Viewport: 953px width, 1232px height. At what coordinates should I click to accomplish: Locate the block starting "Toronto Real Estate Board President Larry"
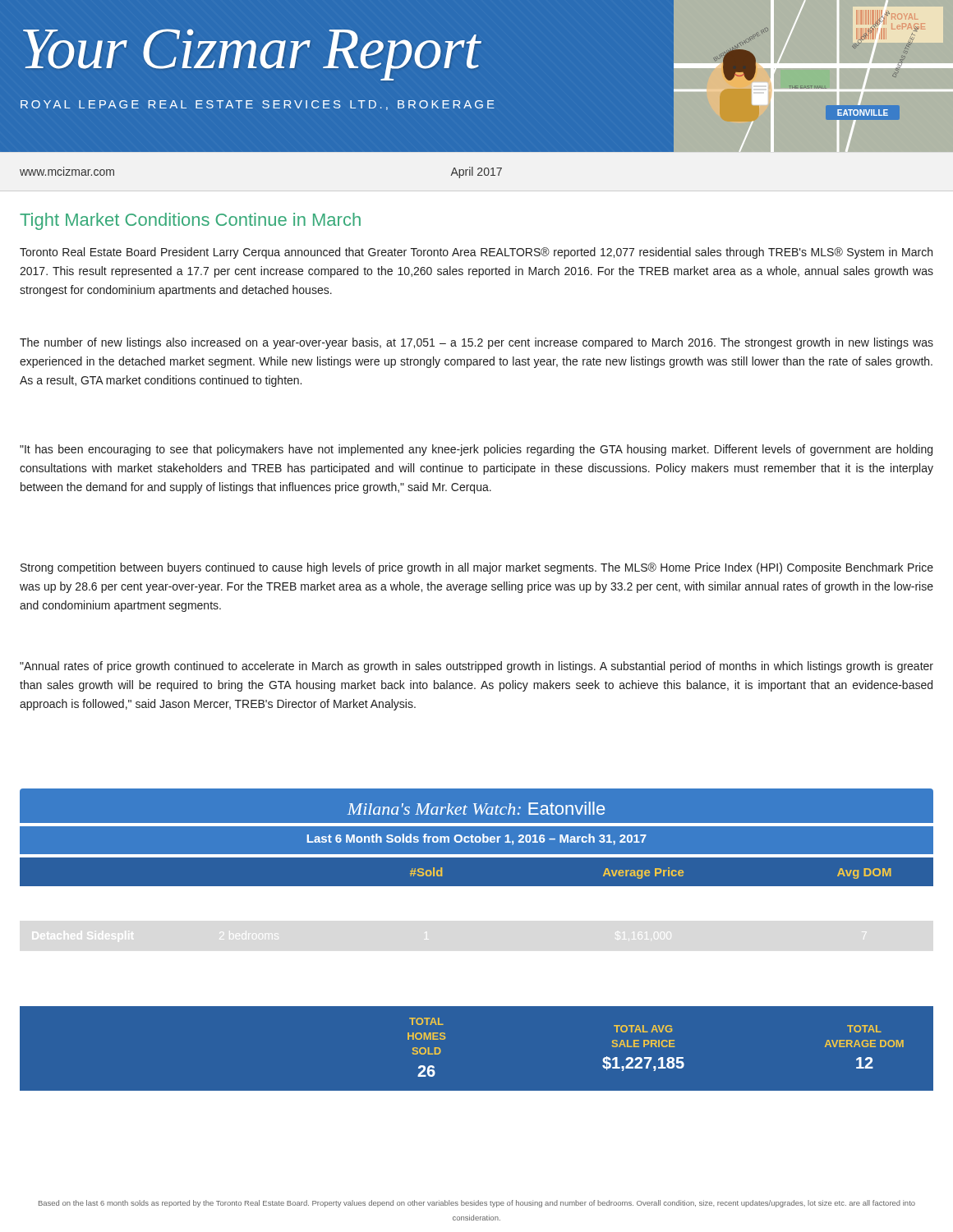coord(476,272)
